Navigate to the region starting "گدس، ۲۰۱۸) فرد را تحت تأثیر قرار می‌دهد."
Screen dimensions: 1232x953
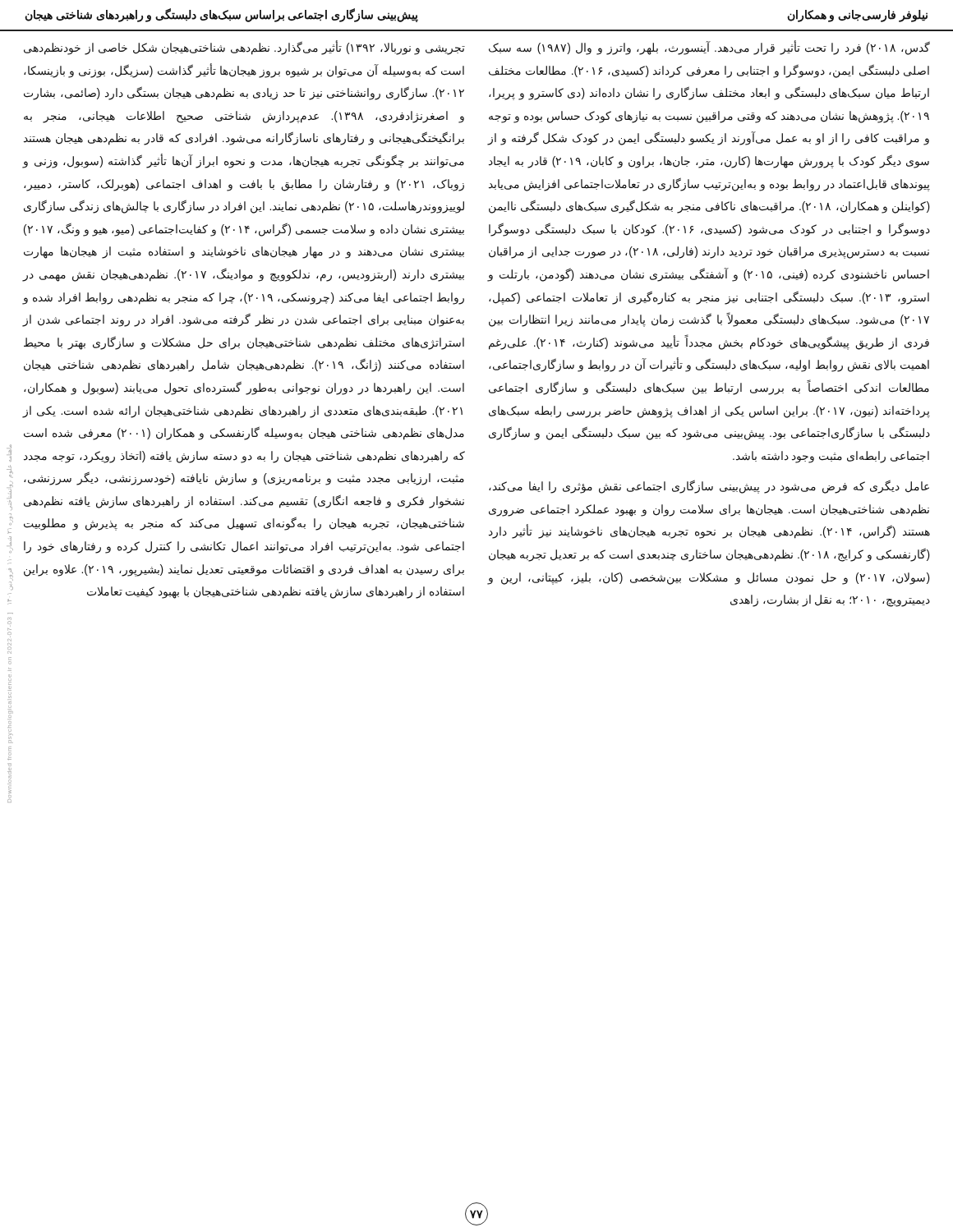(709, 324)
